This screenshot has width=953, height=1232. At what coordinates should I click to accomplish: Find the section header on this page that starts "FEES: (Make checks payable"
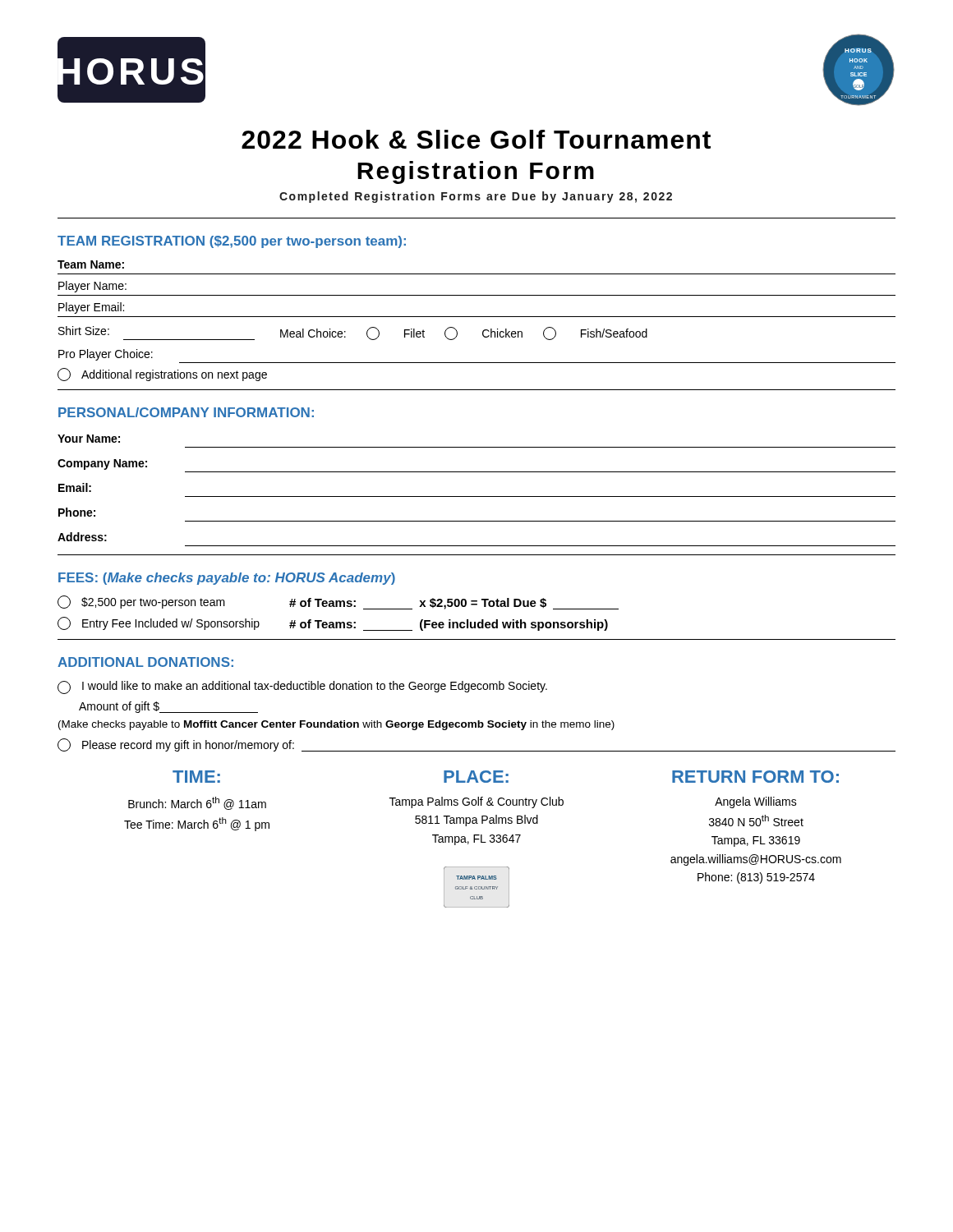click(226, 578)
